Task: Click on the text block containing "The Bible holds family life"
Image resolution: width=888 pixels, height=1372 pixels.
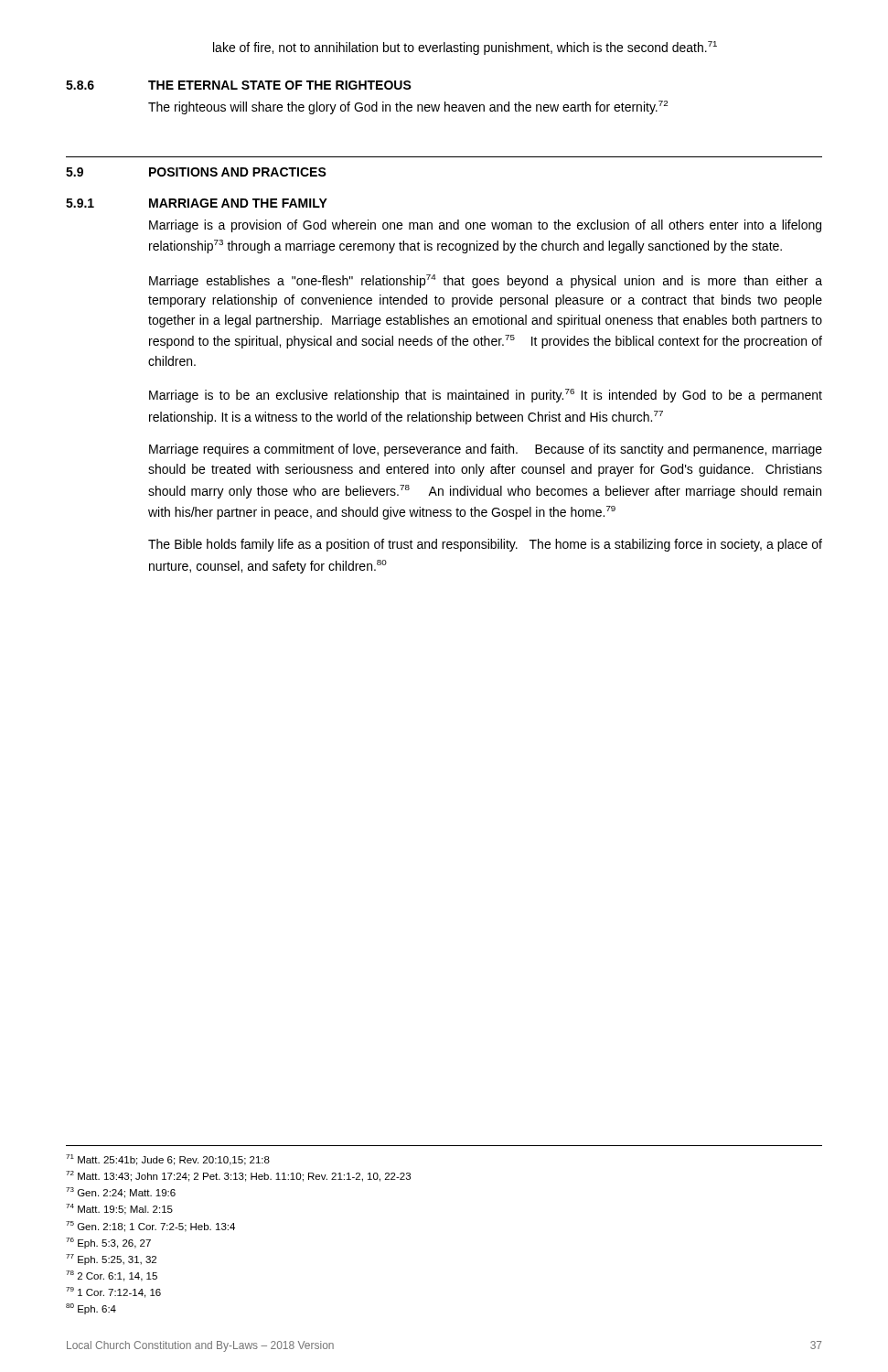Action: tap(485, 555)
